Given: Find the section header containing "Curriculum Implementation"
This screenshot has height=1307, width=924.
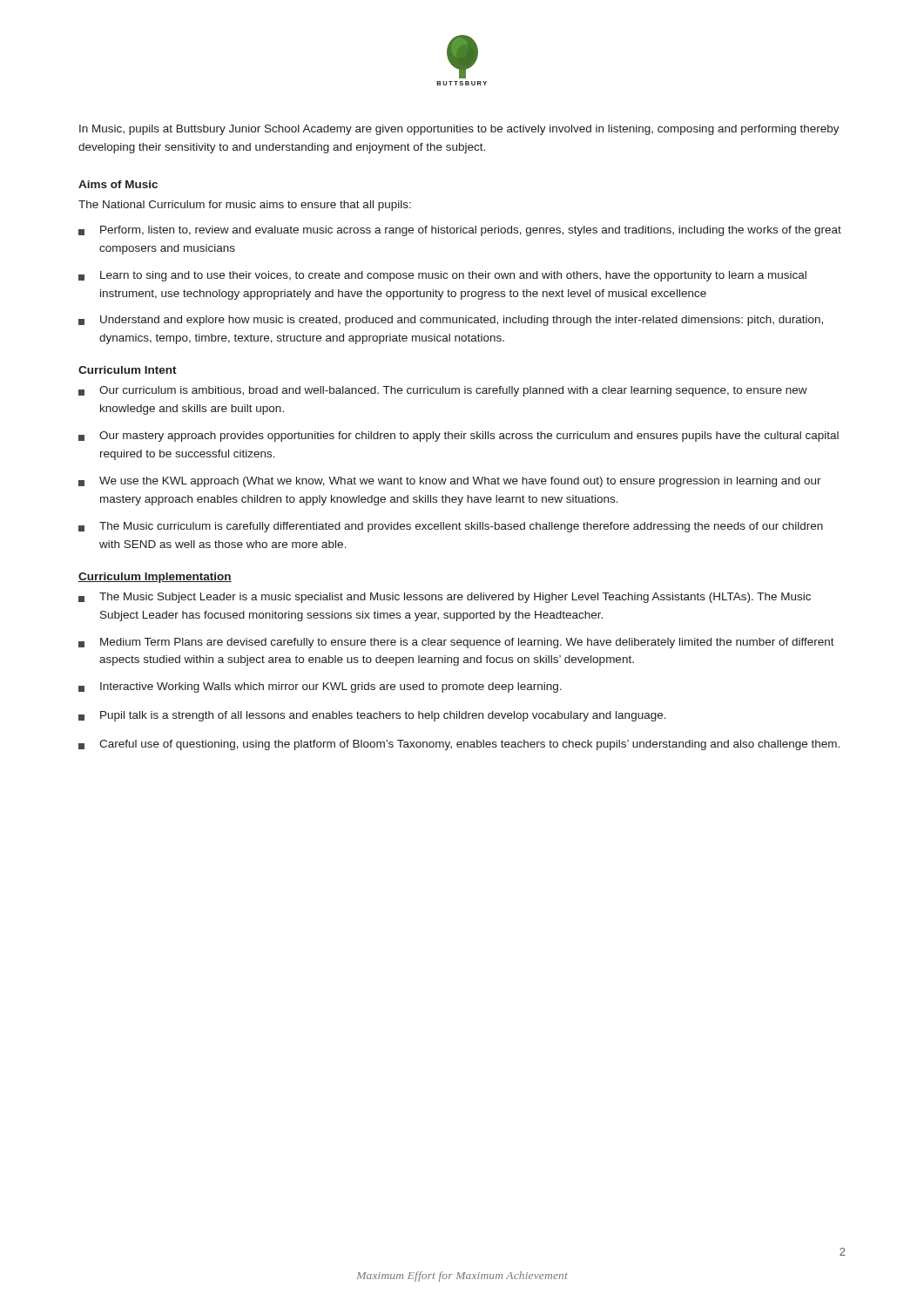Looking at the screenshot, I should 155,576.
